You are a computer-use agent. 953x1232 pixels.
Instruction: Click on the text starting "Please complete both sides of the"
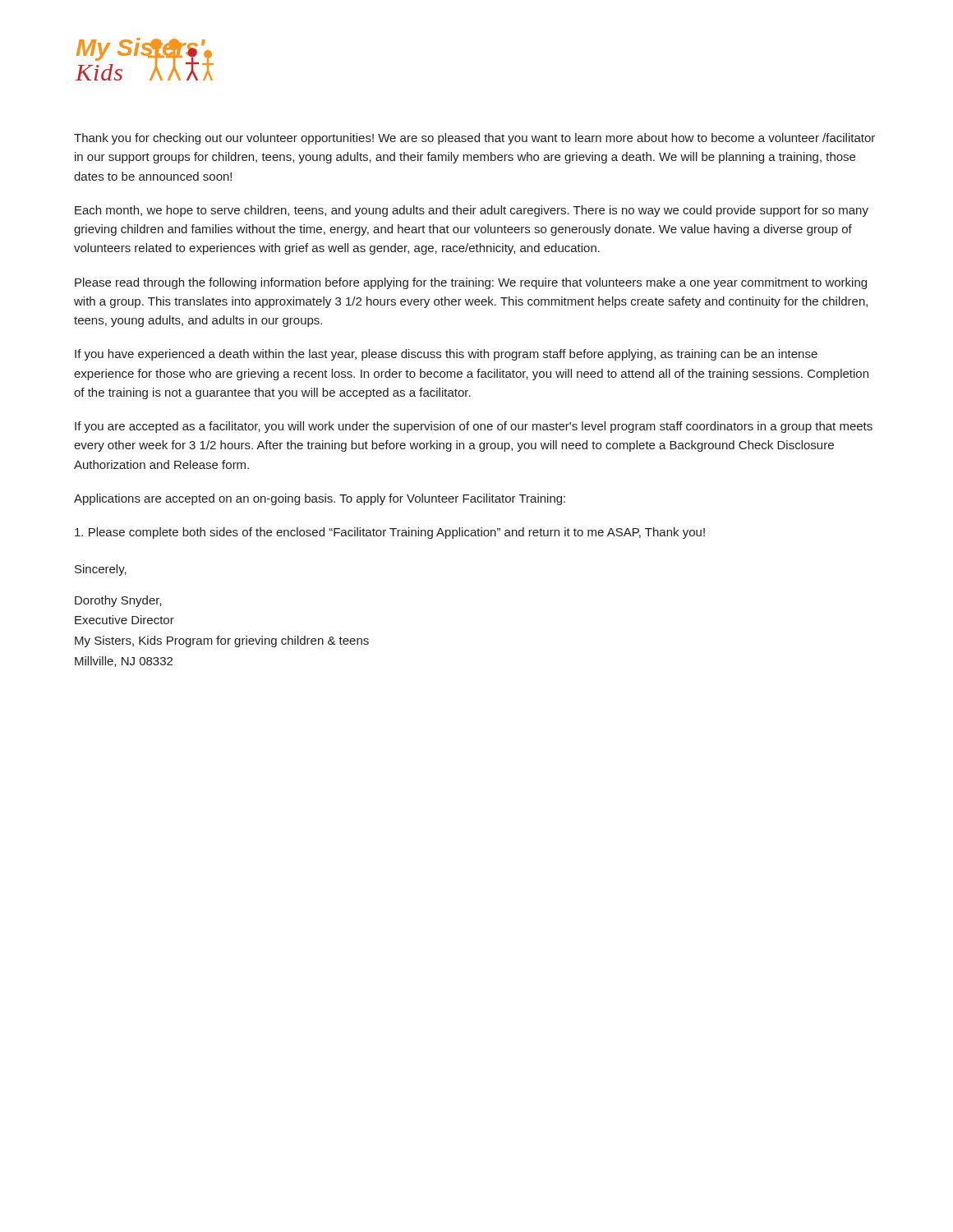tap(390, 532)
